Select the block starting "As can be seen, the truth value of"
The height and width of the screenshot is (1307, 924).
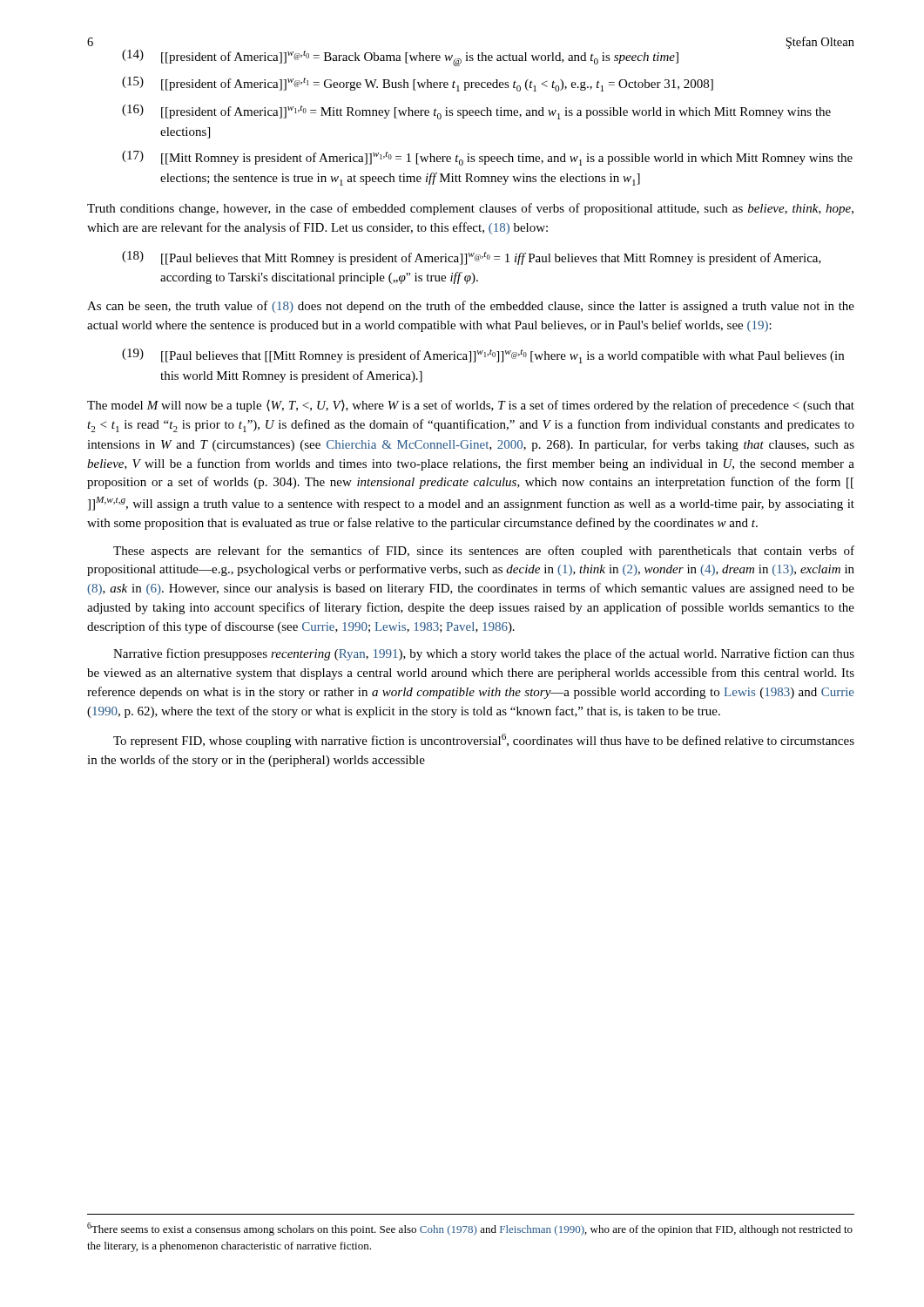coord(471,316)
